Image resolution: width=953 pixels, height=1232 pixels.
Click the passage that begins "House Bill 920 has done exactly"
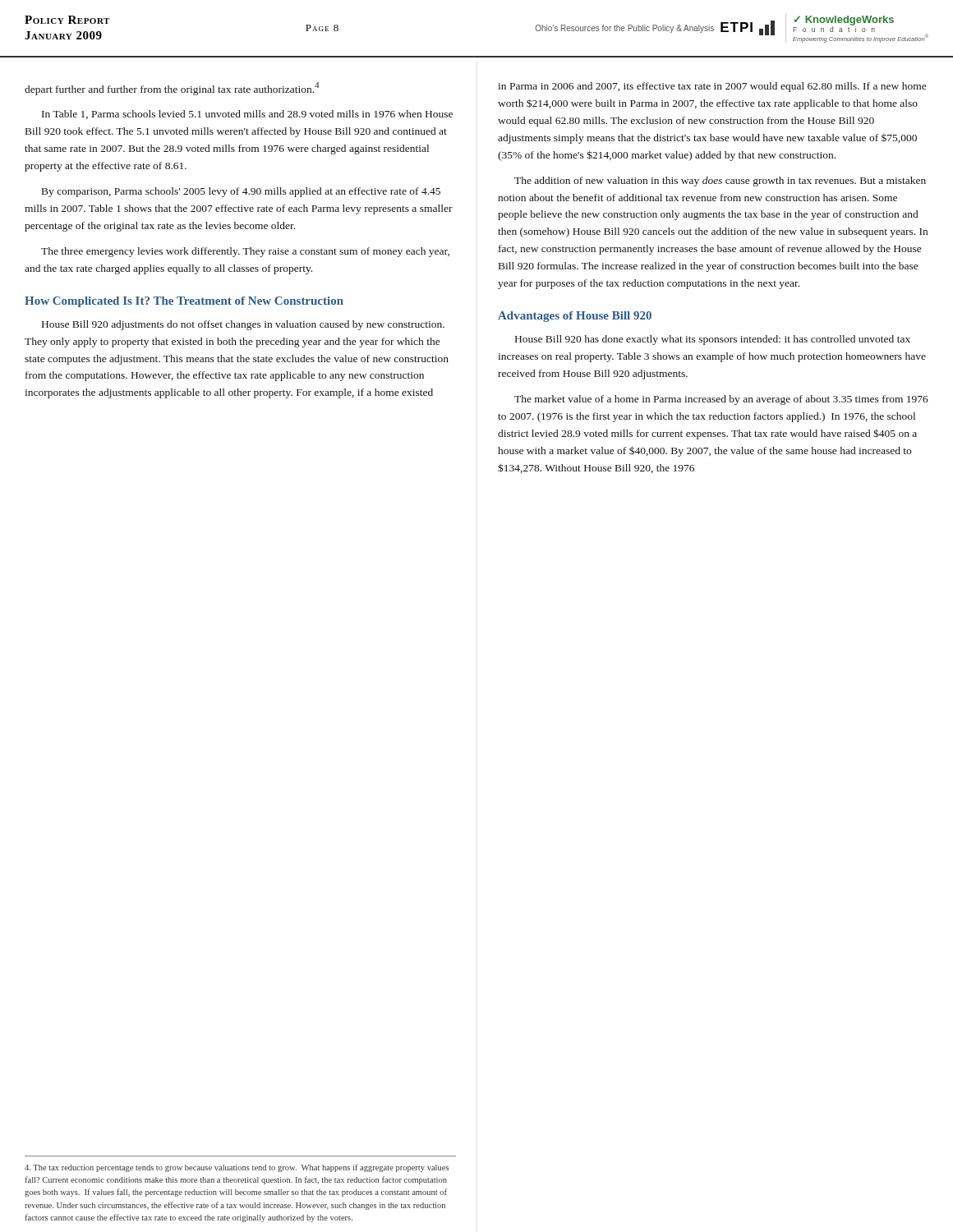(712, 356)
